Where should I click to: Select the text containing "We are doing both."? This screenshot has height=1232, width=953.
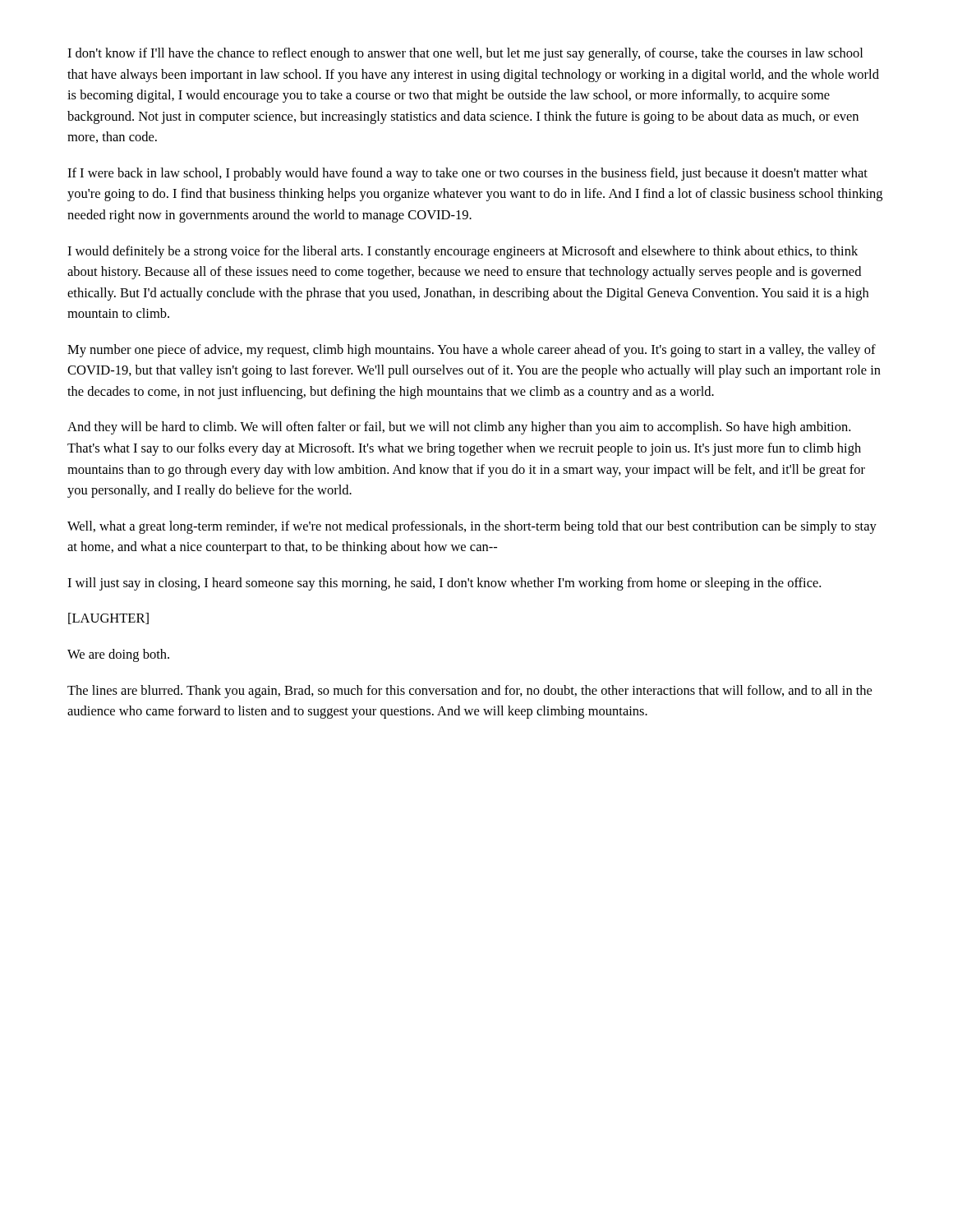(119, 654)
